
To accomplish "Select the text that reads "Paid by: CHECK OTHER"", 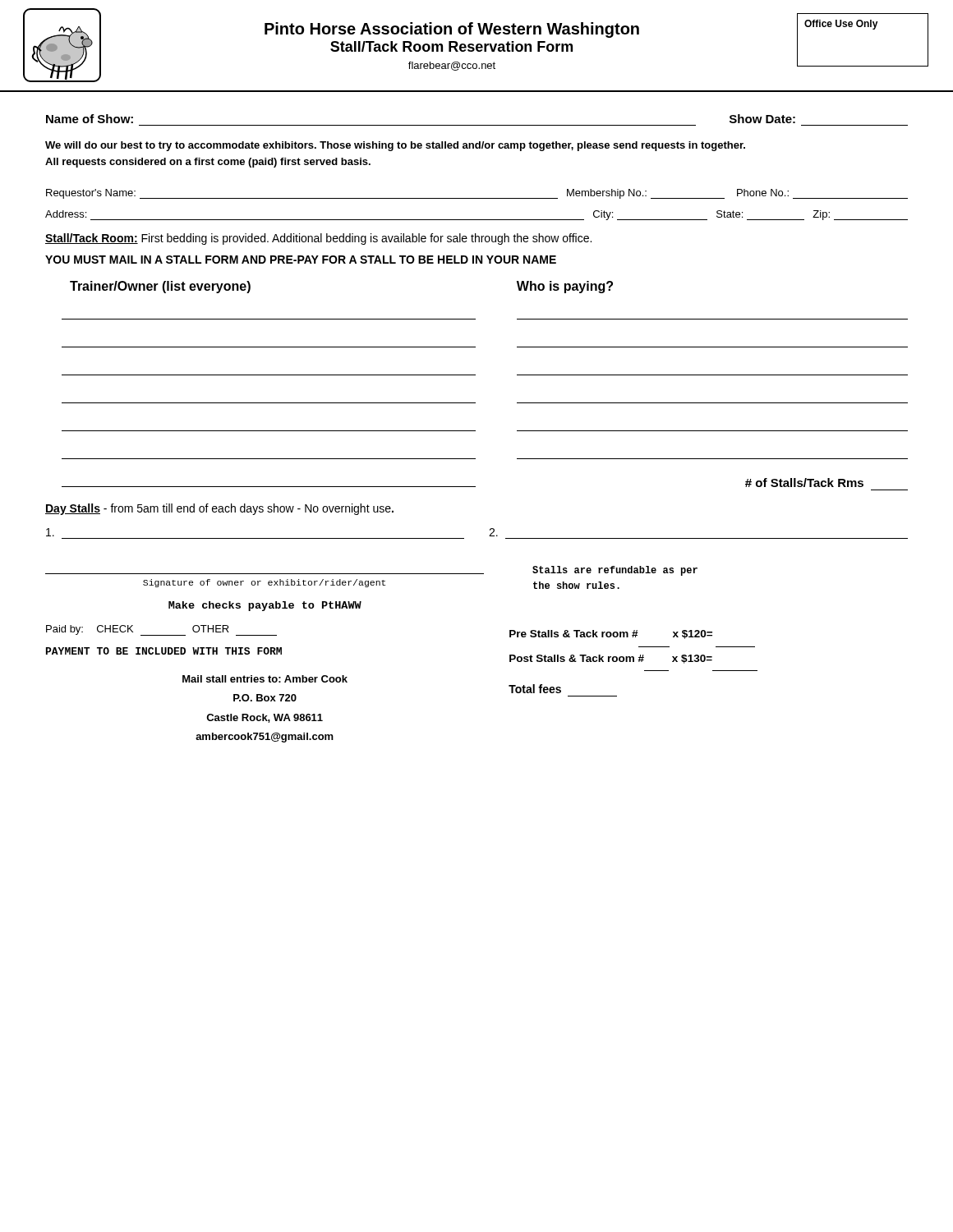I will (x=161, y=629).
